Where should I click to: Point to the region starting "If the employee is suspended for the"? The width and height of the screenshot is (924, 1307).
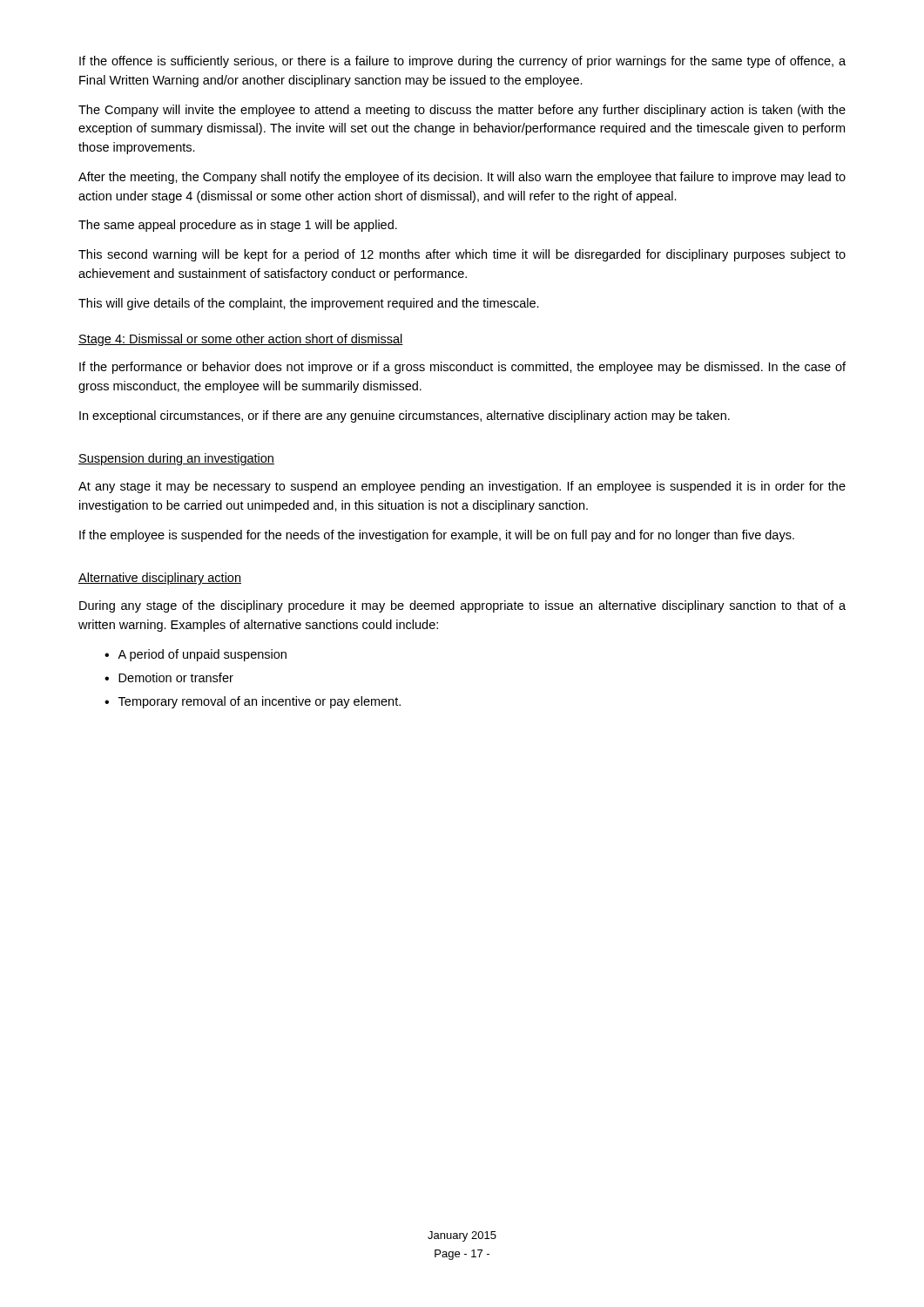(x=437, y=535)
